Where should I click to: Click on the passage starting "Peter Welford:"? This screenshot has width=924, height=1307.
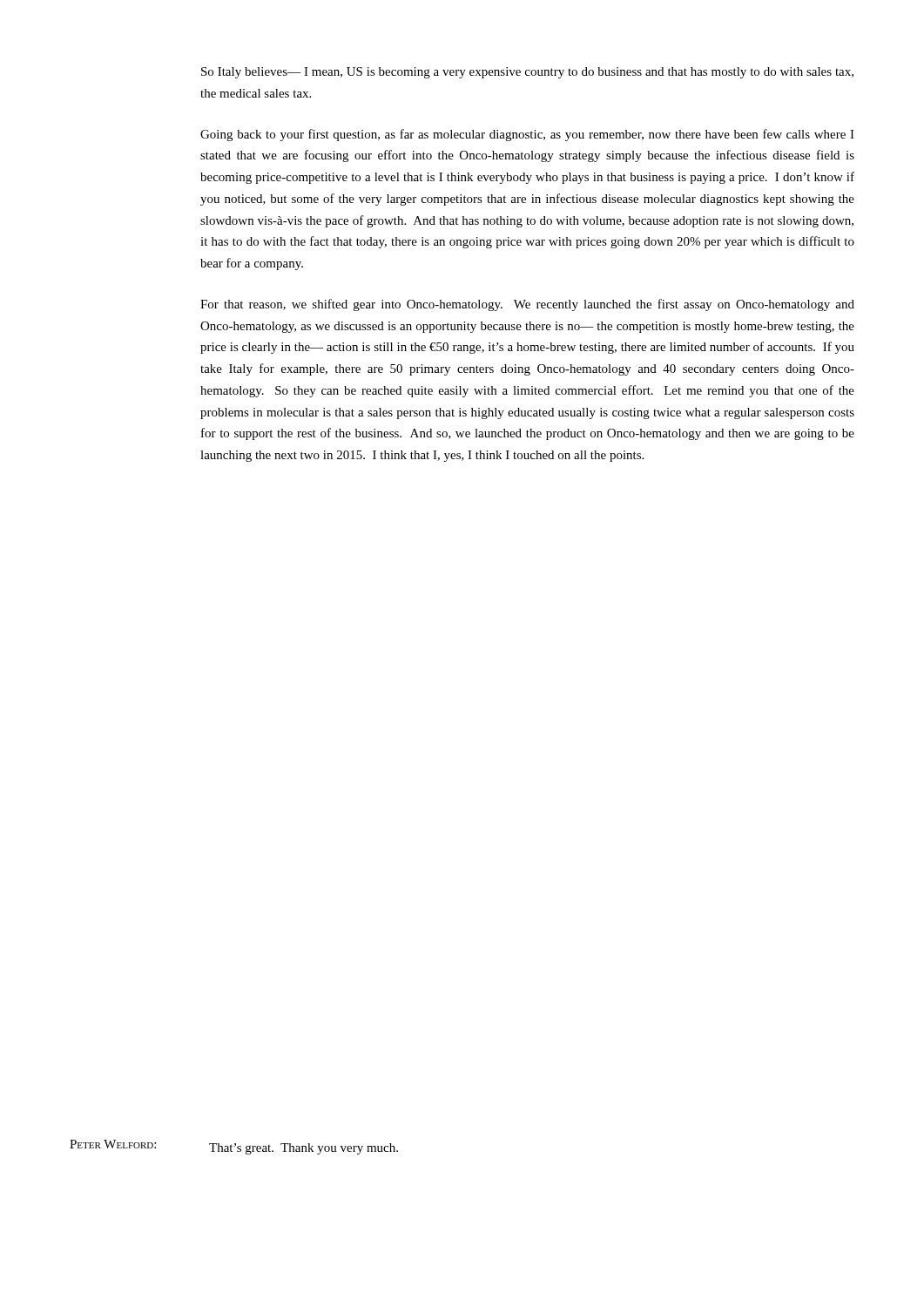pyautogui.click(x=113, y=1144)
